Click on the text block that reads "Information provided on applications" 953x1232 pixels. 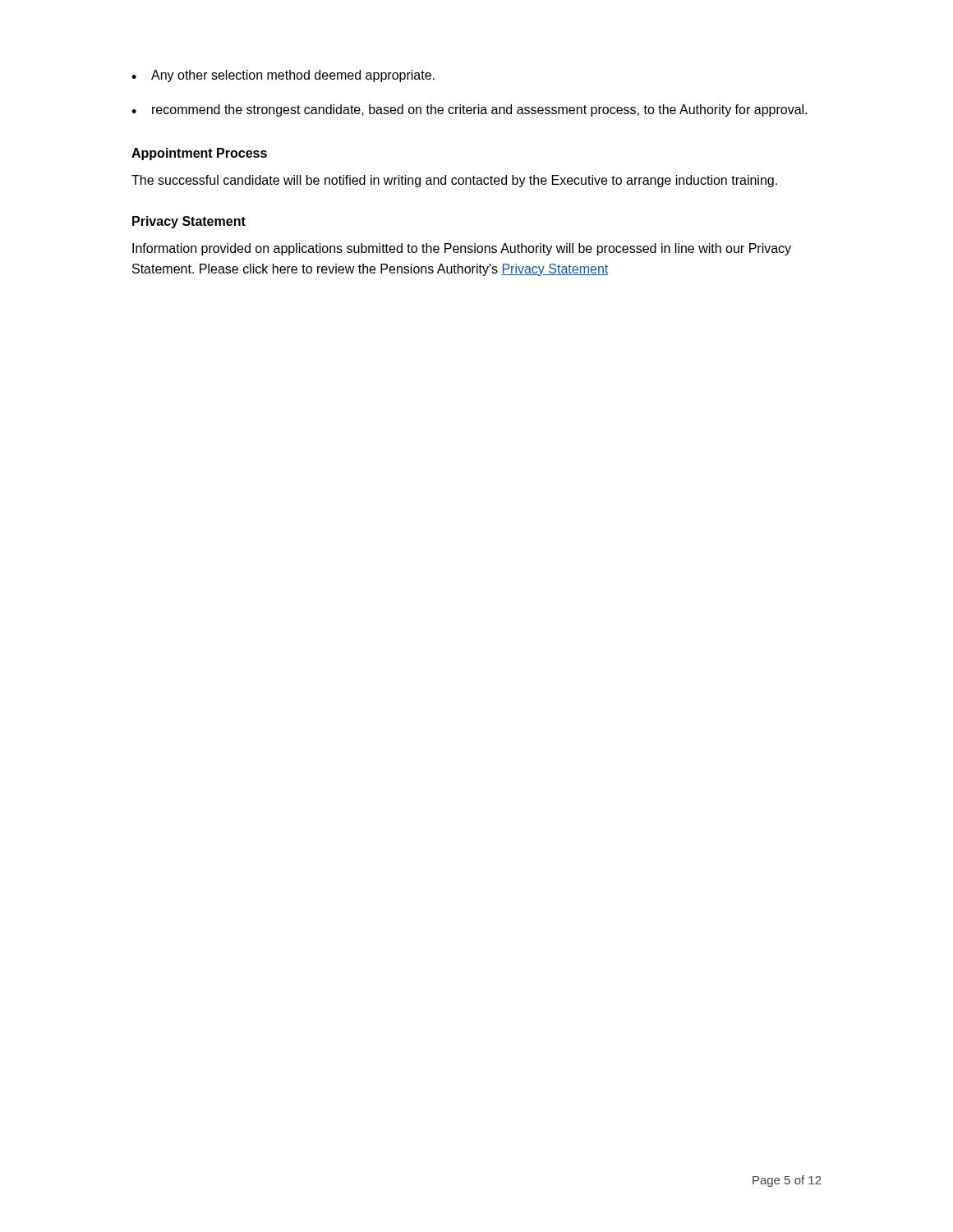click(x=461, y=258)
